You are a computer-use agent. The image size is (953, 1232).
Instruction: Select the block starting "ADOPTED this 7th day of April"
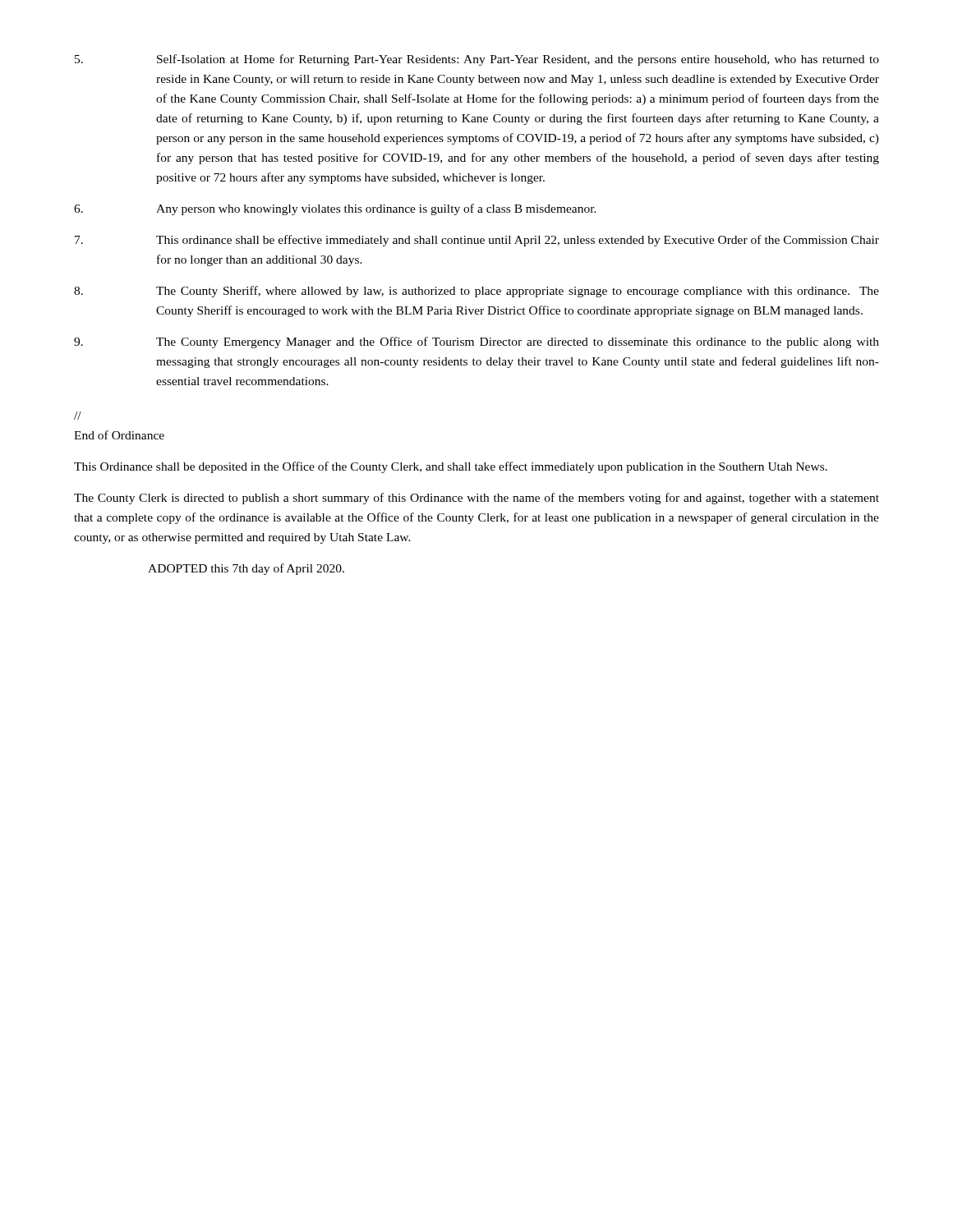coord(246,568)
